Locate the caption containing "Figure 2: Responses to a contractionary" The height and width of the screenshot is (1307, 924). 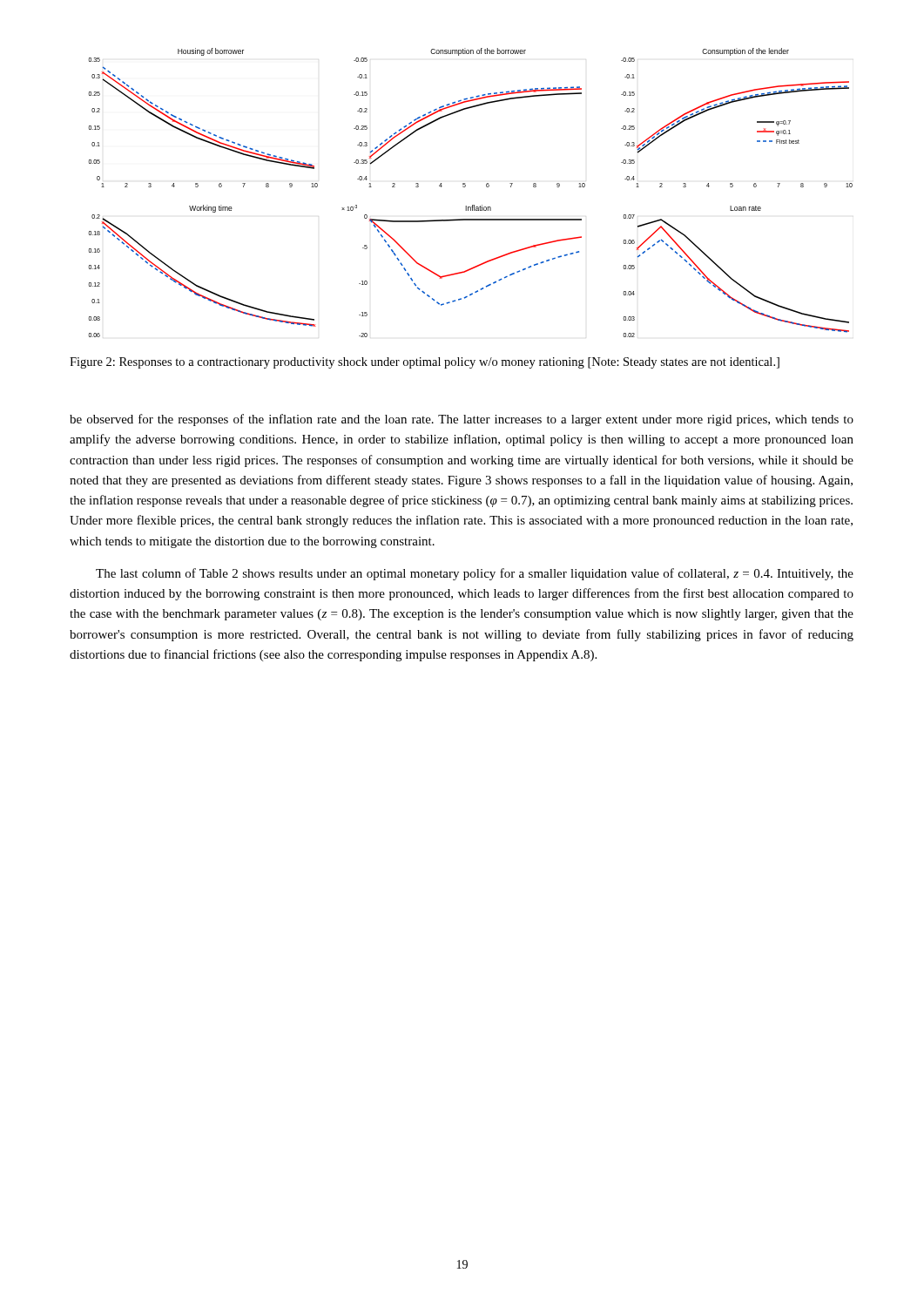[462, 362]
